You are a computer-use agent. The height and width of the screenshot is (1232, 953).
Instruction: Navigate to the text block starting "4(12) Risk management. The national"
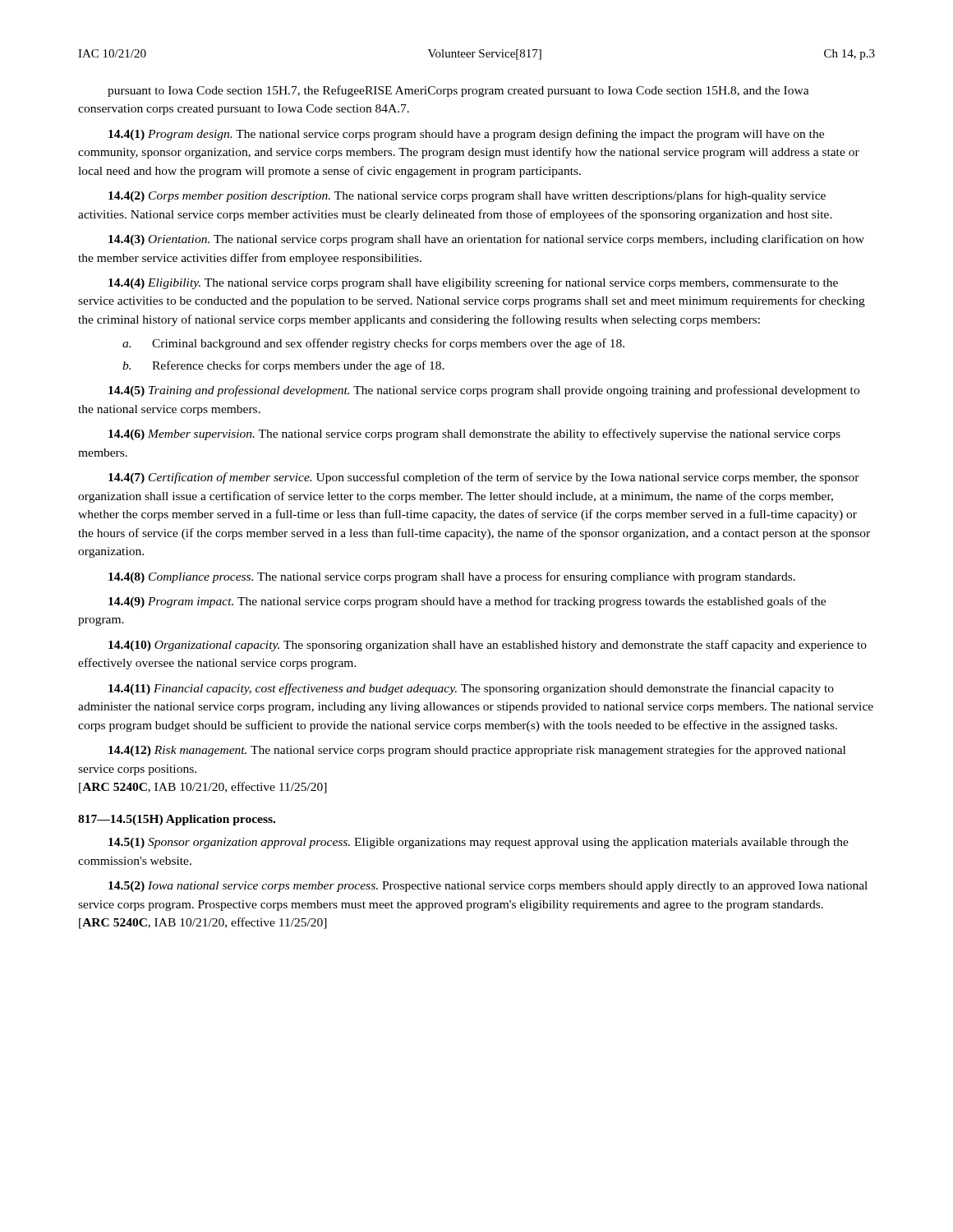tap(477, 751)
